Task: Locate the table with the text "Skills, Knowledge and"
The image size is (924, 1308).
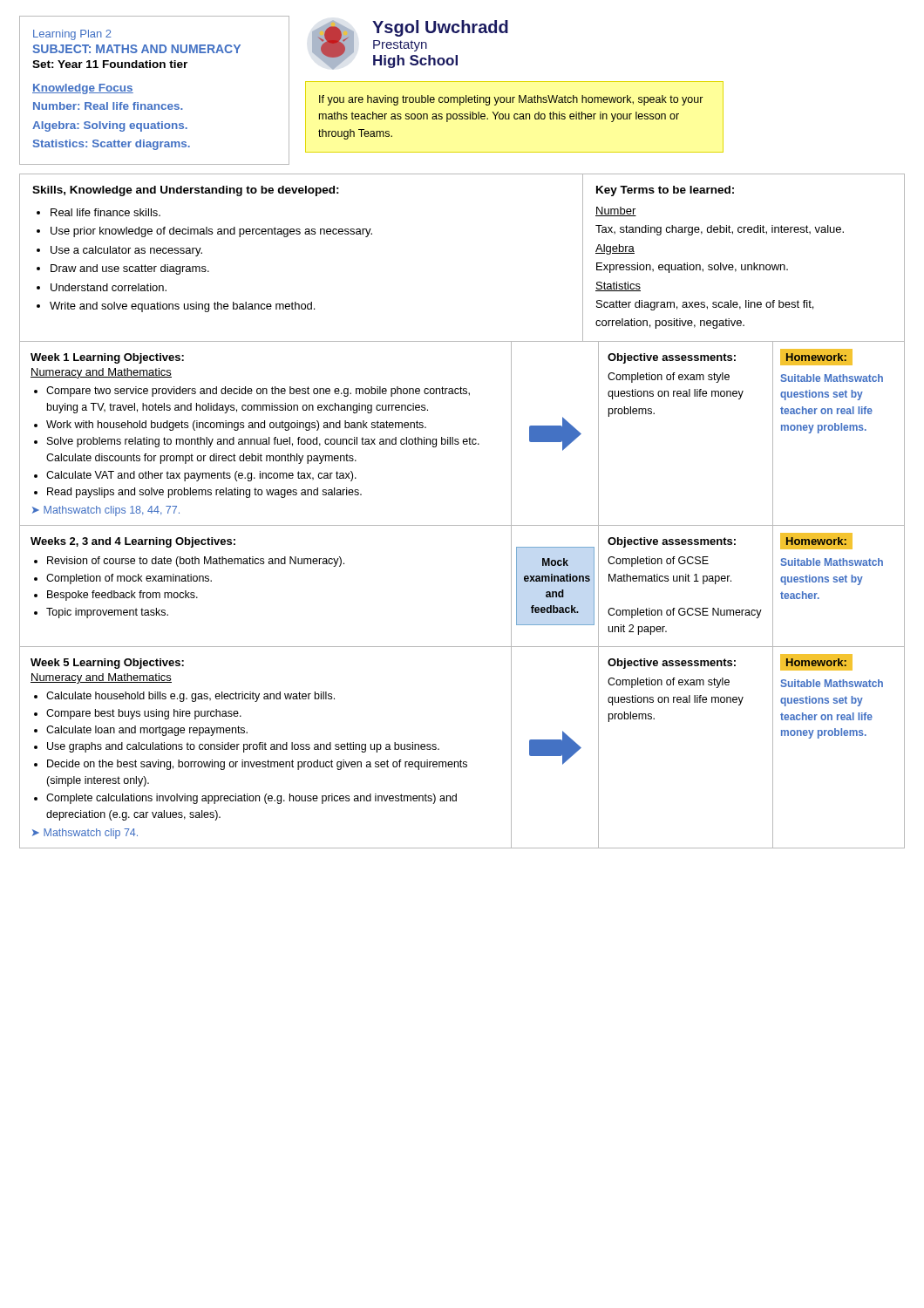Action: (x=462, y=257)
